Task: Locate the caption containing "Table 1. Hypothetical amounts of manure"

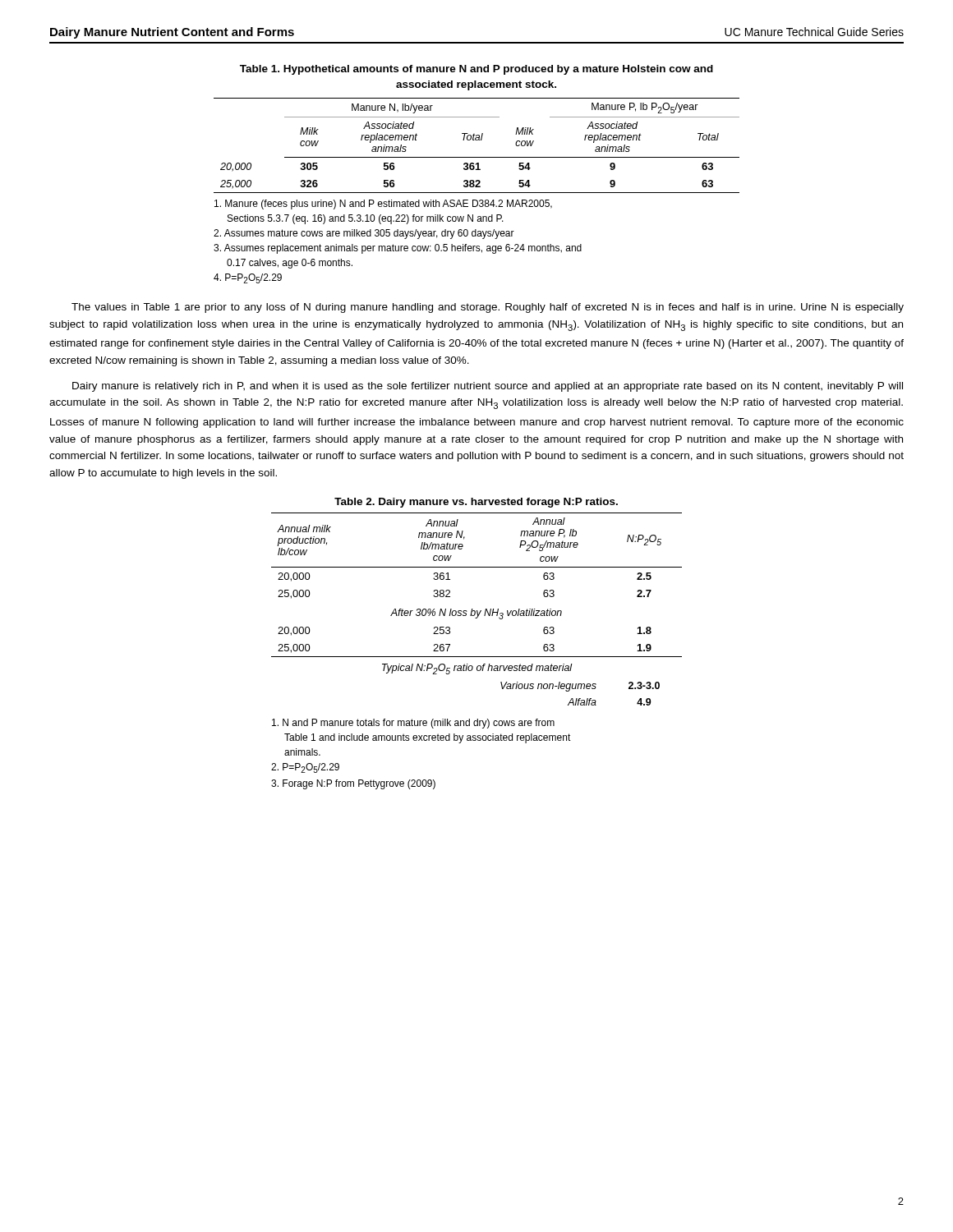Action: point(476,76)
